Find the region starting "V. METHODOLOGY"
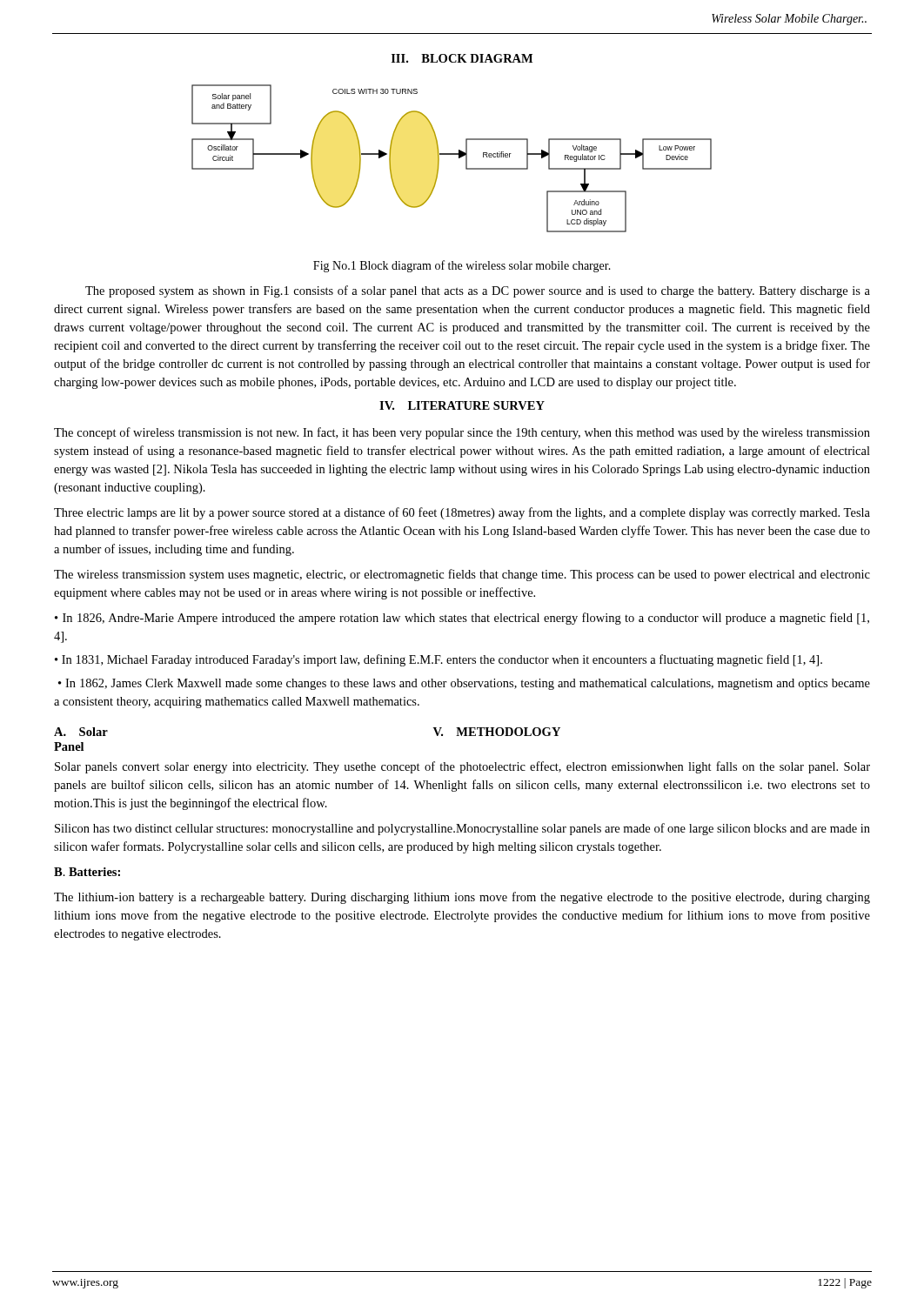The width and height of the screenshot is (924, 1305). 497,732
